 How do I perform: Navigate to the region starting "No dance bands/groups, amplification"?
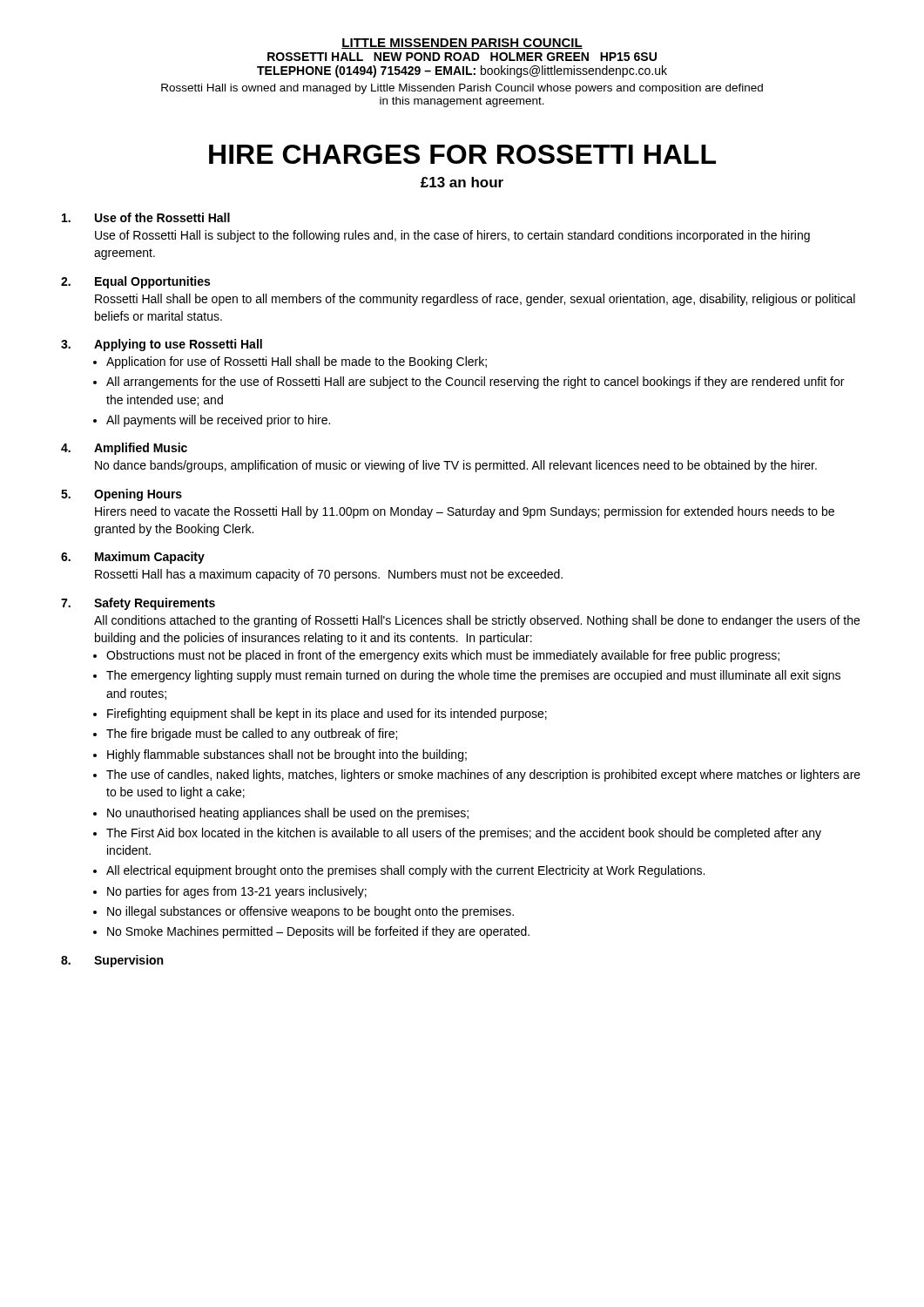(456, 466)
